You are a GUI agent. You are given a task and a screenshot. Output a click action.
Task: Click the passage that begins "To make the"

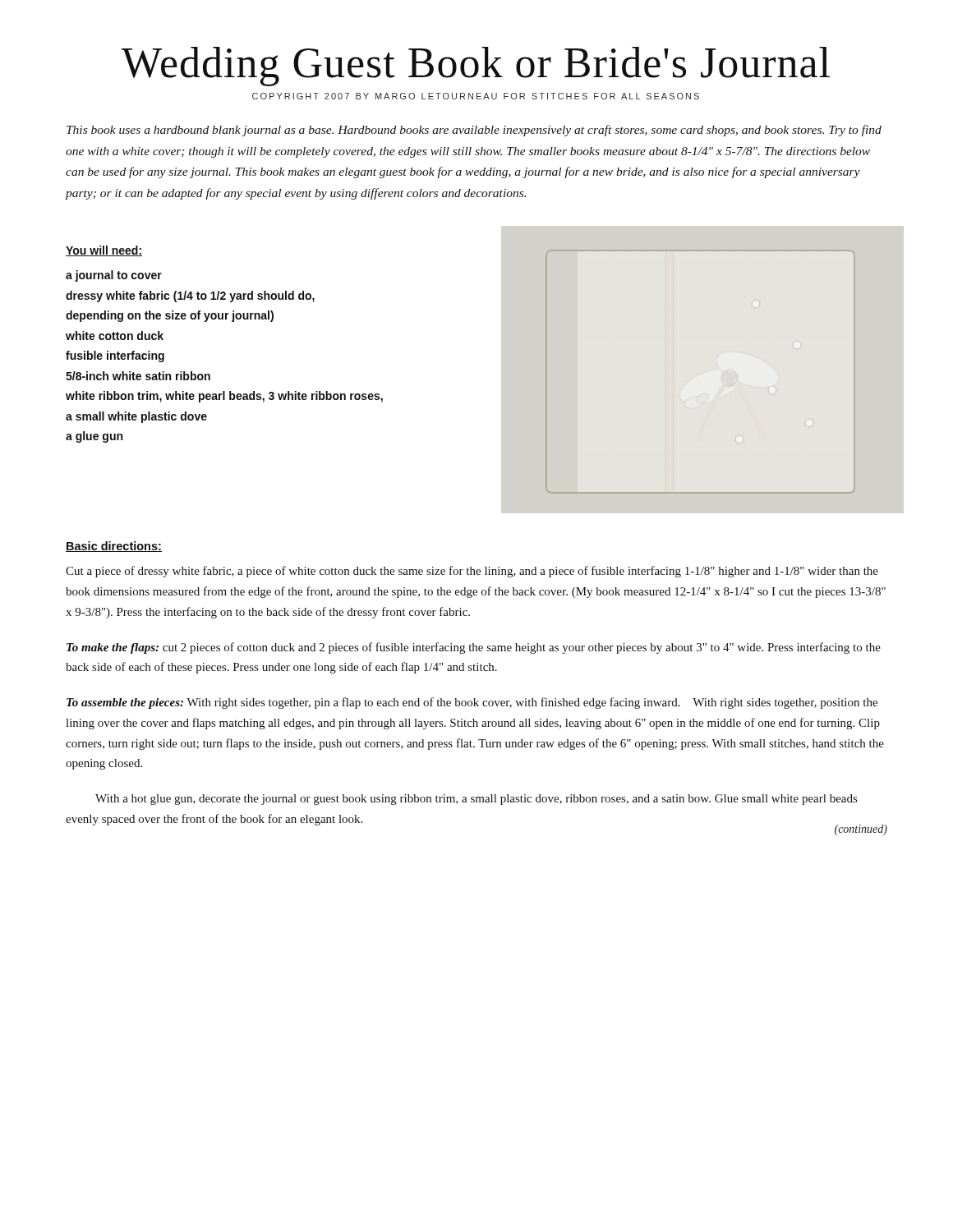pos(473,657)
